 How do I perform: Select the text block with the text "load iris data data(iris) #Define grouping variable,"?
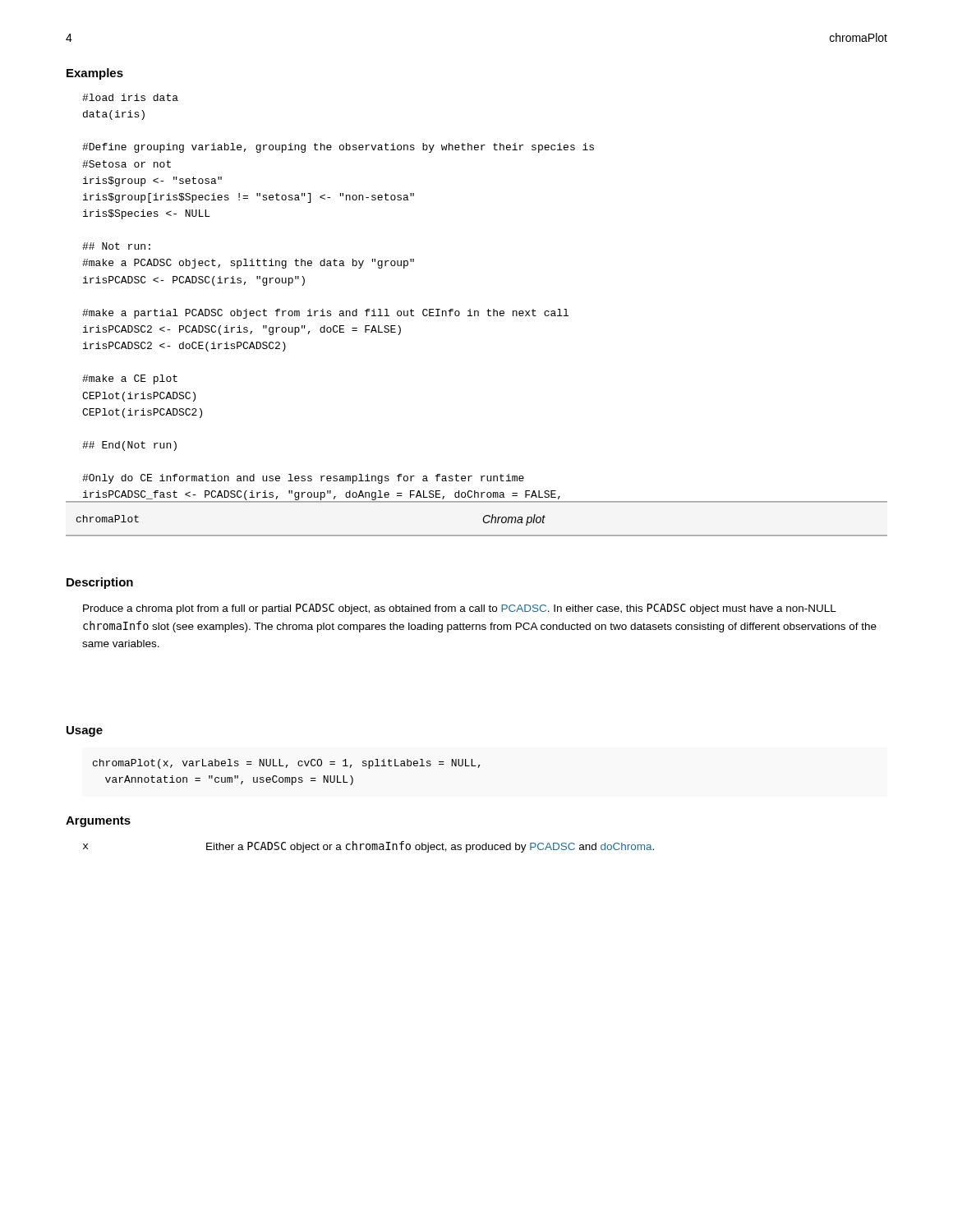[x=339, y=313]
